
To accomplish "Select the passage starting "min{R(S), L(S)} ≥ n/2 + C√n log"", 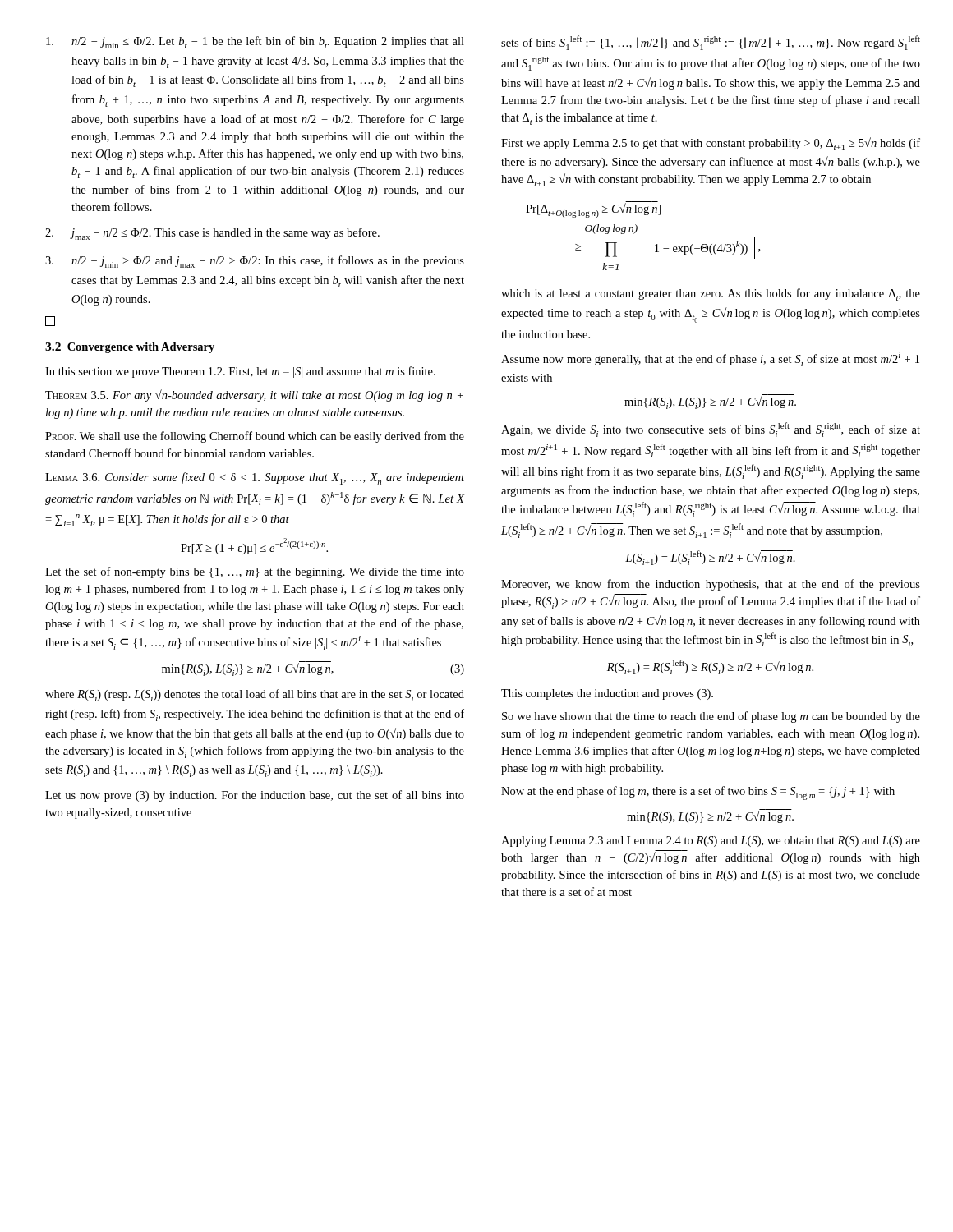I will (x=711, y=817).
